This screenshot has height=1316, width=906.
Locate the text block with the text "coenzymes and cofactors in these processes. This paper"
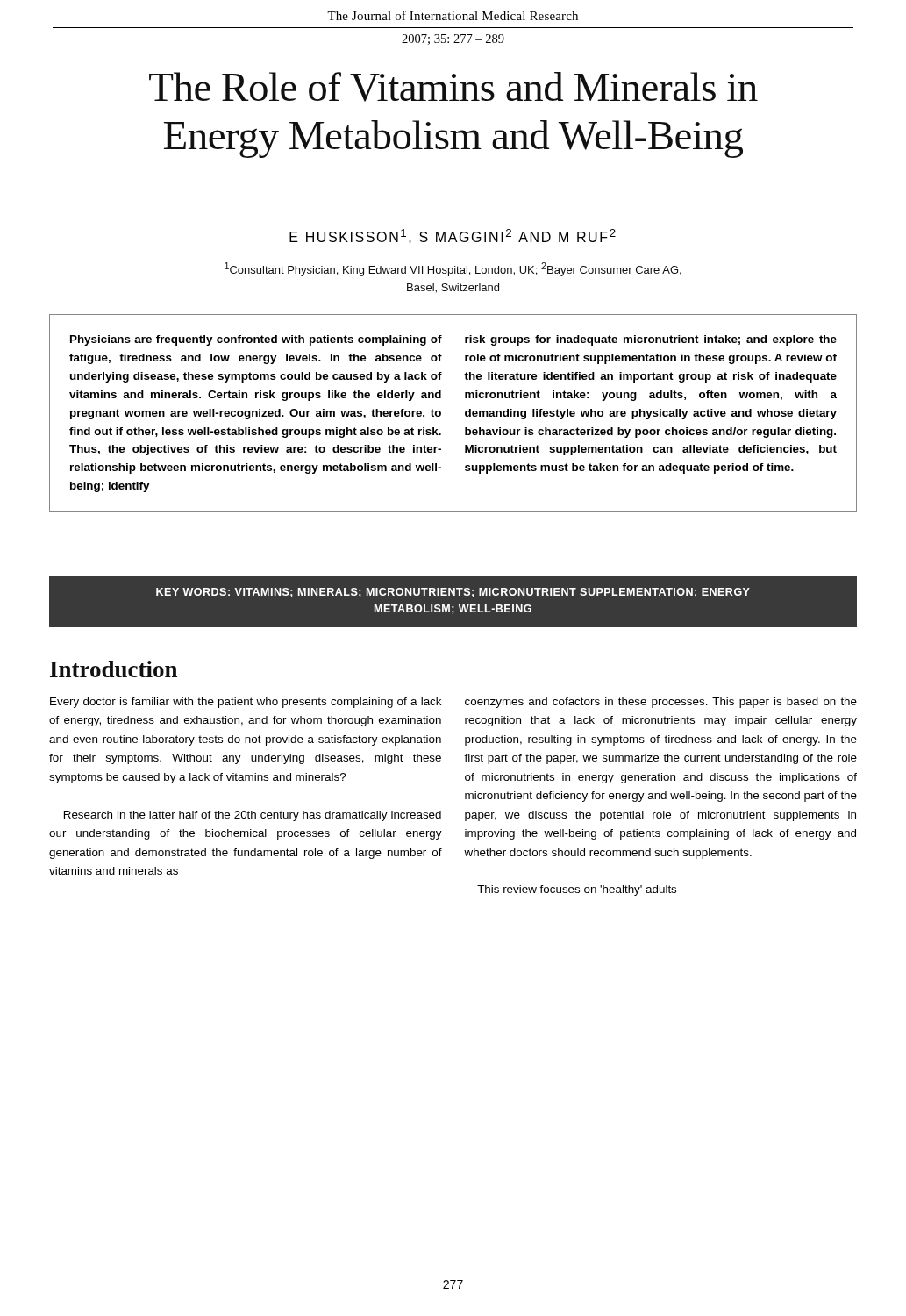(661, 795)
